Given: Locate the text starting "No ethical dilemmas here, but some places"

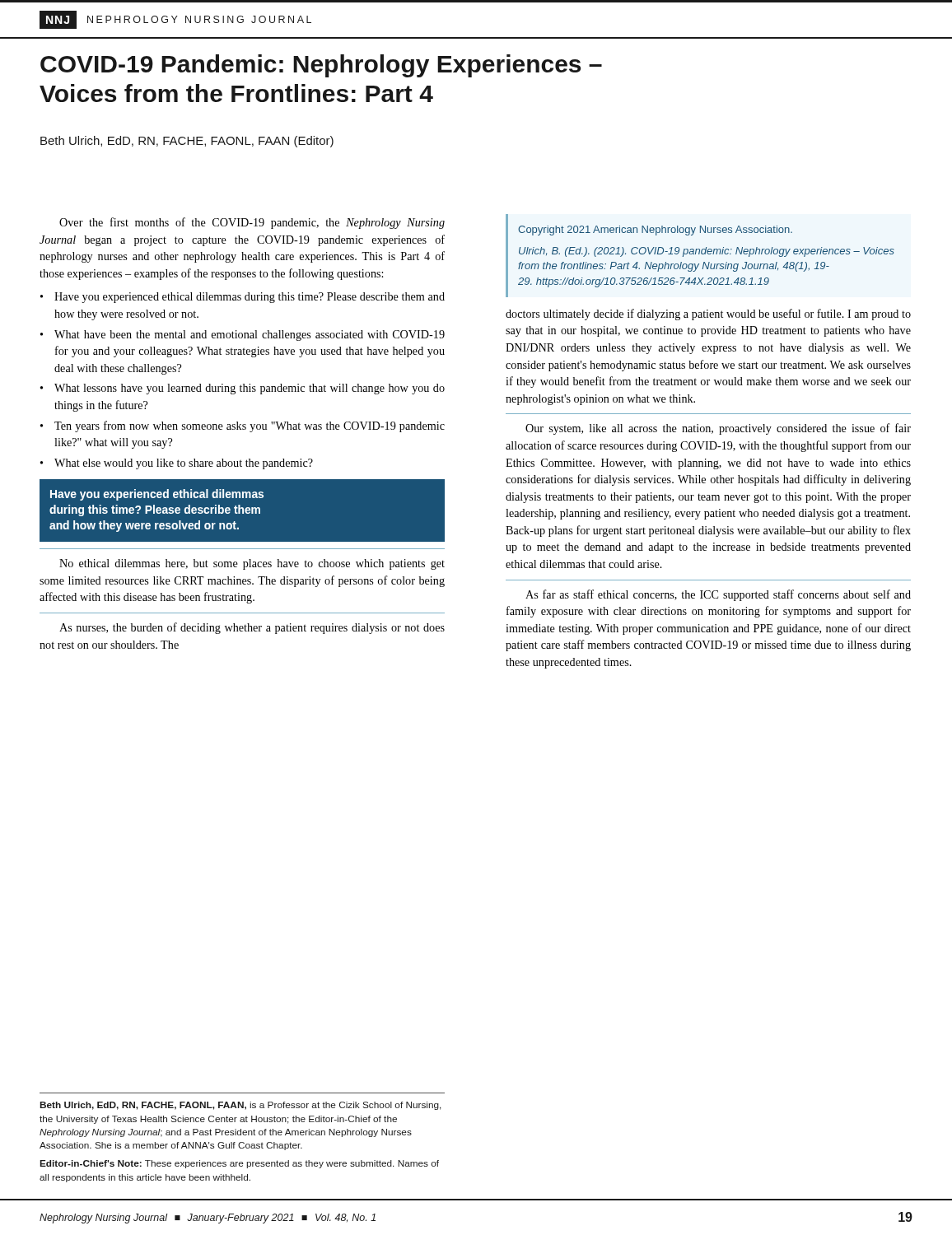Looking at the screenshot, I should point(242,581).
